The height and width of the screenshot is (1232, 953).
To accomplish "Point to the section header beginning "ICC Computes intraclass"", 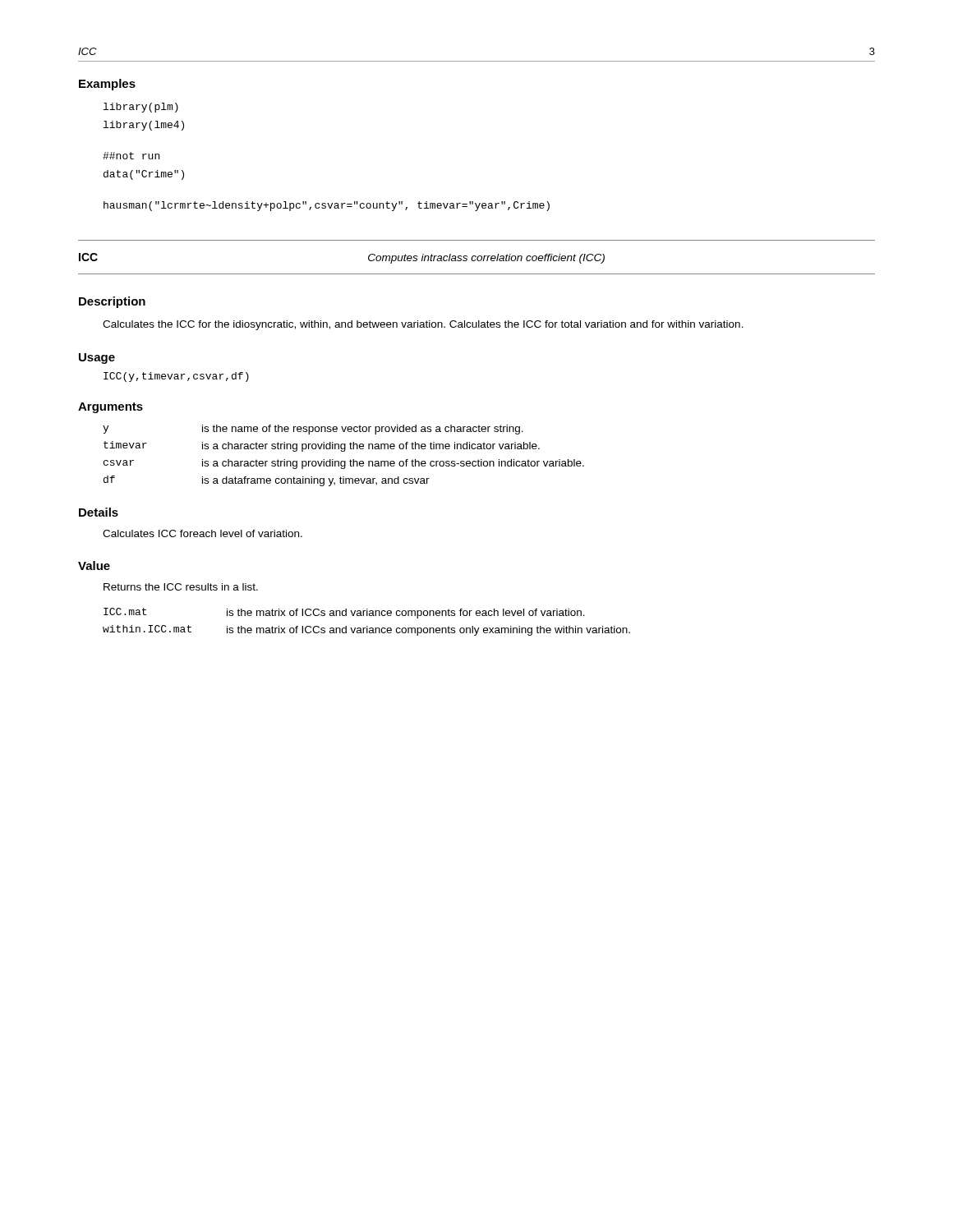I will coord(476,257).
